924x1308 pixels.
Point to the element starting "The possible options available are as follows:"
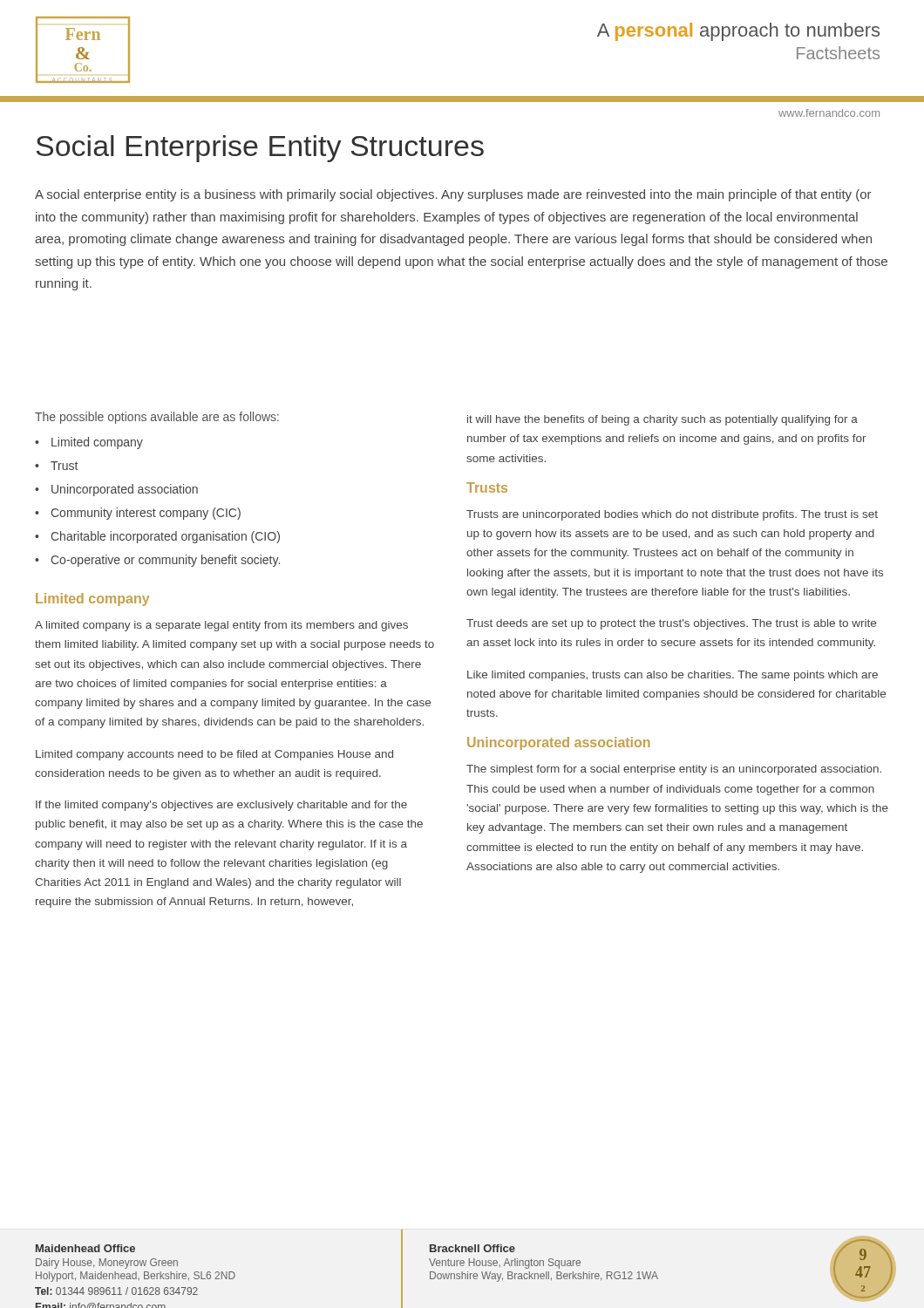157,417
